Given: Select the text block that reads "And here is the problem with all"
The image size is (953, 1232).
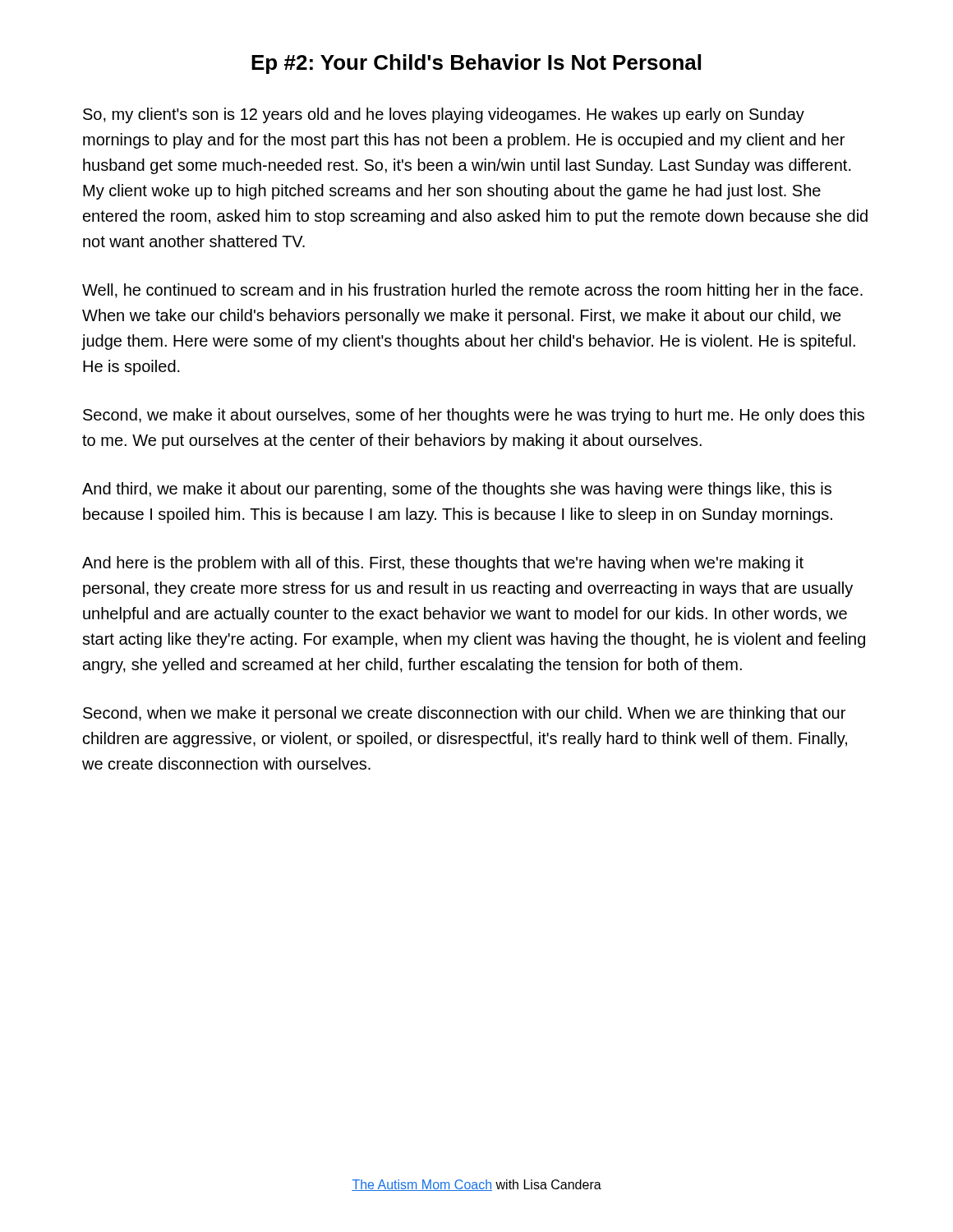Looking at the screenshot, I should 474,613.
